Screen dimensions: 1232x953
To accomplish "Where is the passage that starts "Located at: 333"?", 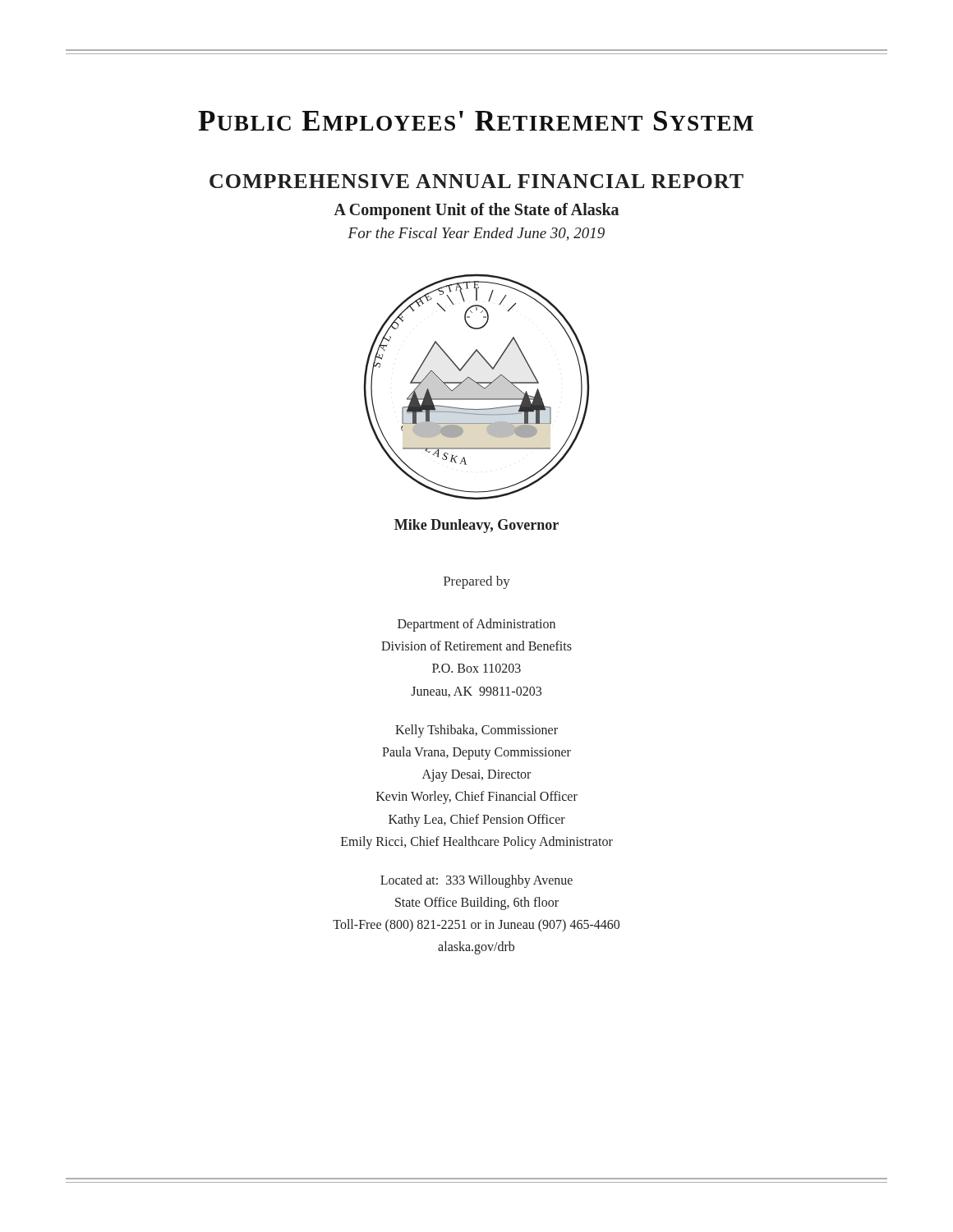I will pyautogui.click(x=476, y=913).
